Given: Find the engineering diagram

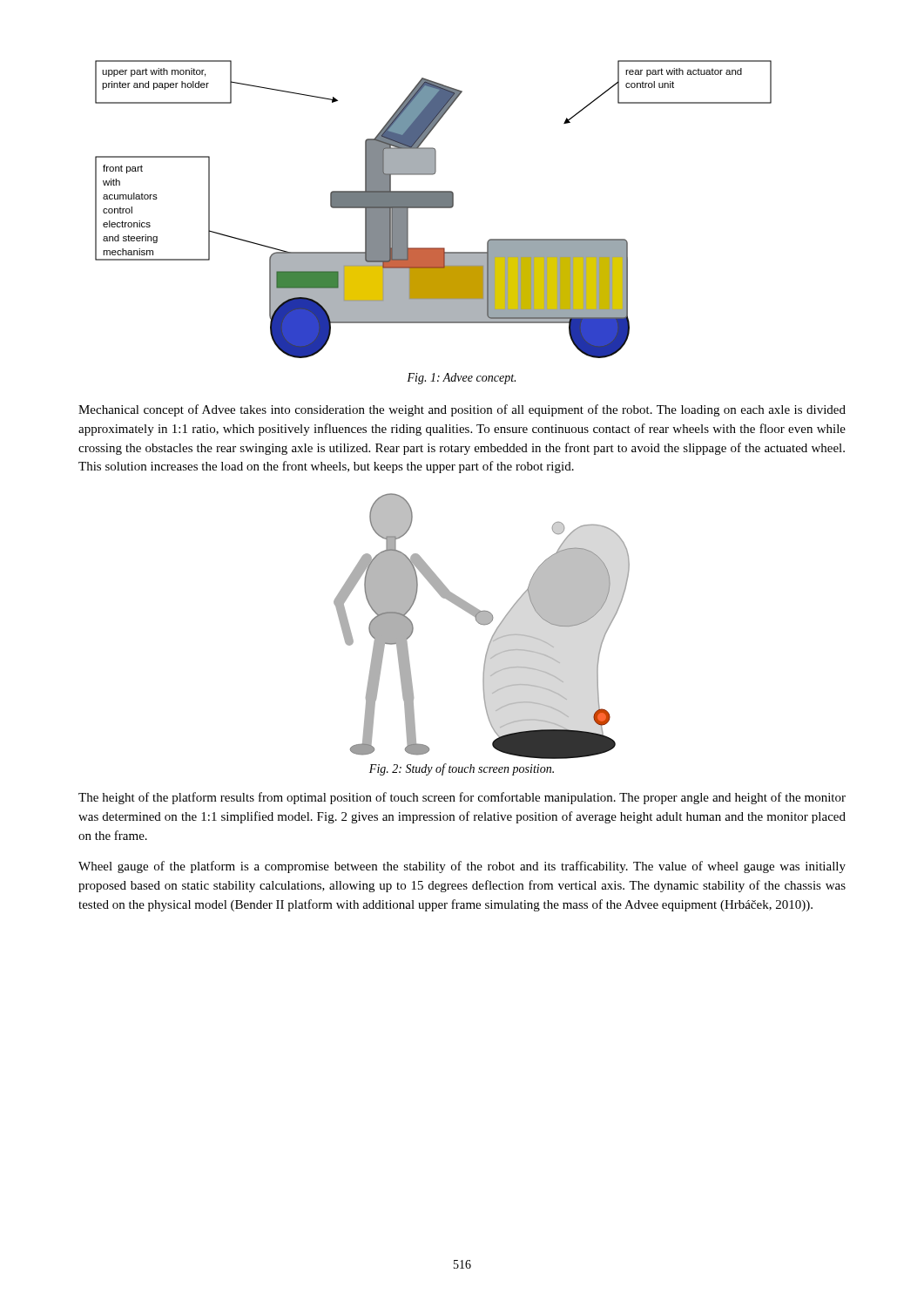Looking at the screenshot, I should (x=462, y=209).
